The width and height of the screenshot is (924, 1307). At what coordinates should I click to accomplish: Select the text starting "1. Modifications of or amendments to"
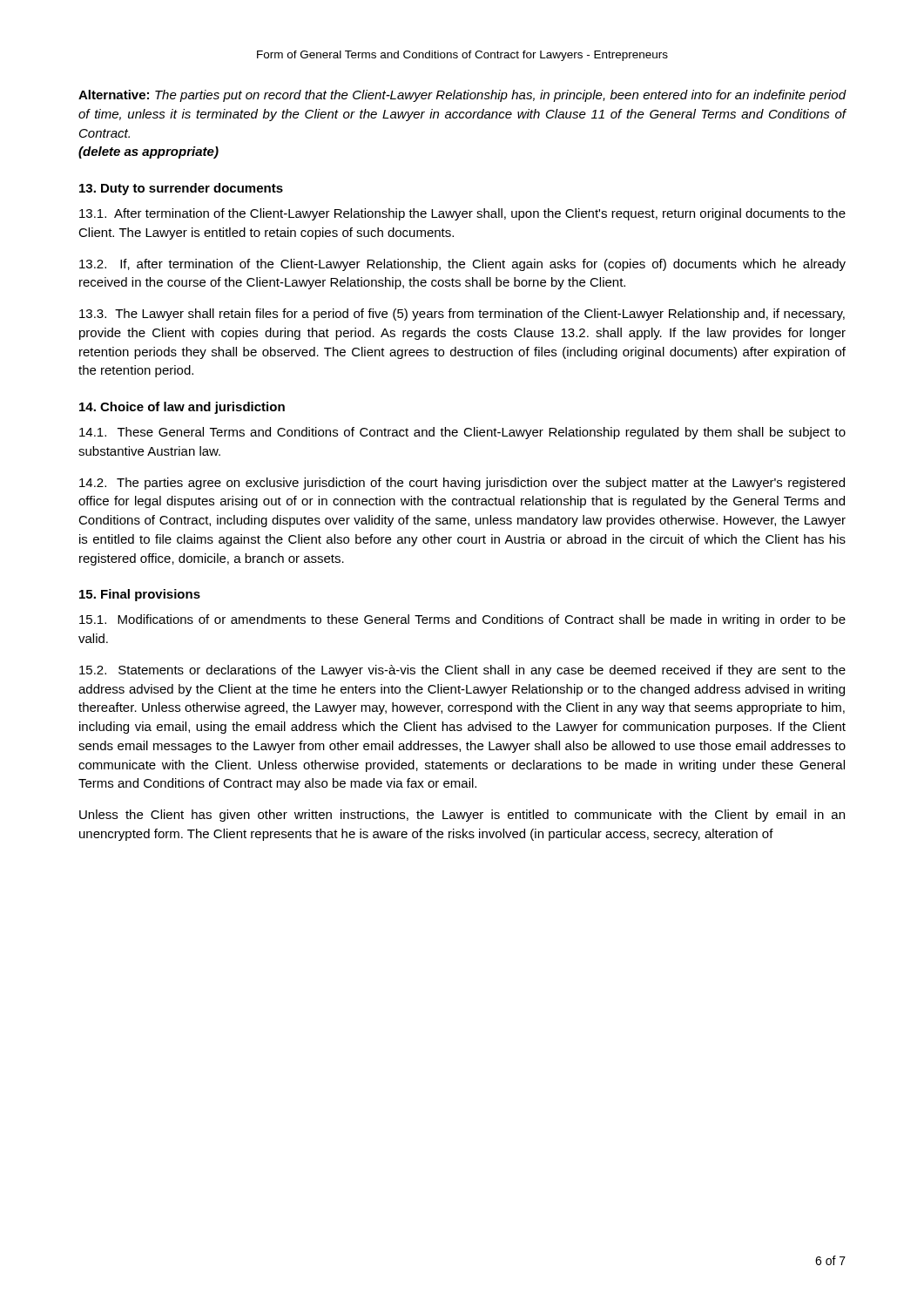[462, 629]
